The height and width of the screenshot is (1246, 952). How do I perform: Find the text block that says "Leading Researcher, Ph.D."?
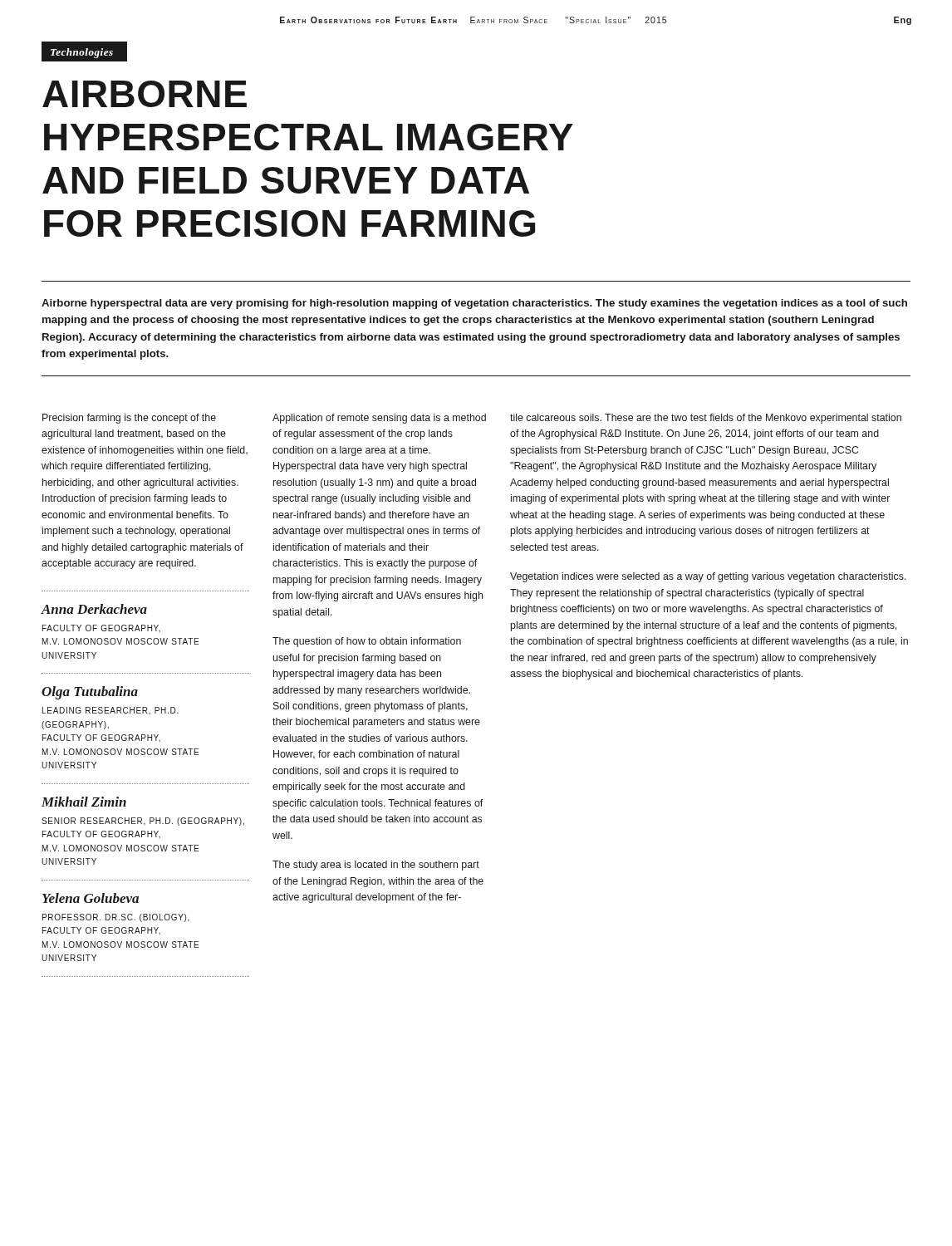tap(121, 738)
